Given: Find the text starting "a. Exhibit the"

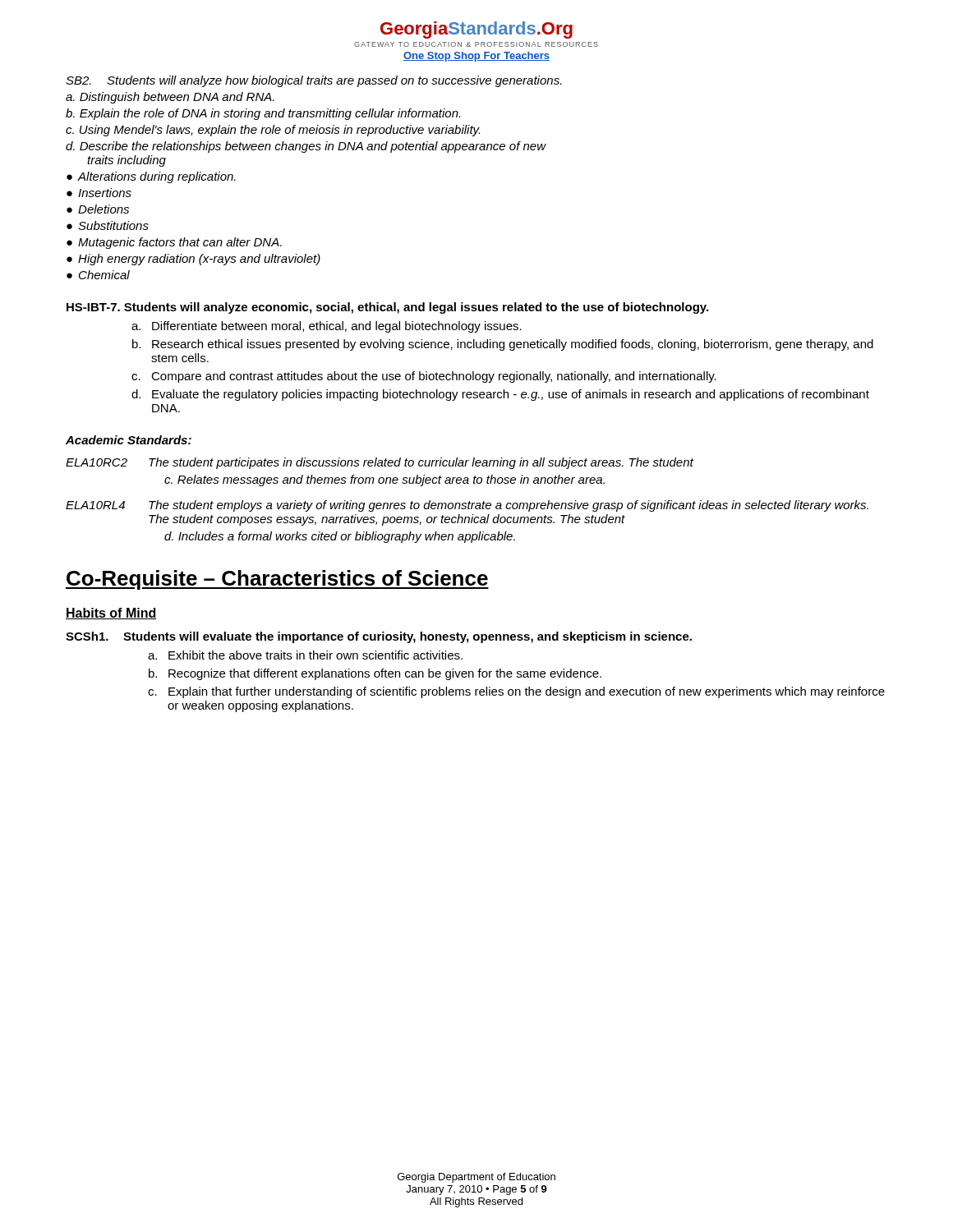Looking at the screenshot, I should [306, 655].
